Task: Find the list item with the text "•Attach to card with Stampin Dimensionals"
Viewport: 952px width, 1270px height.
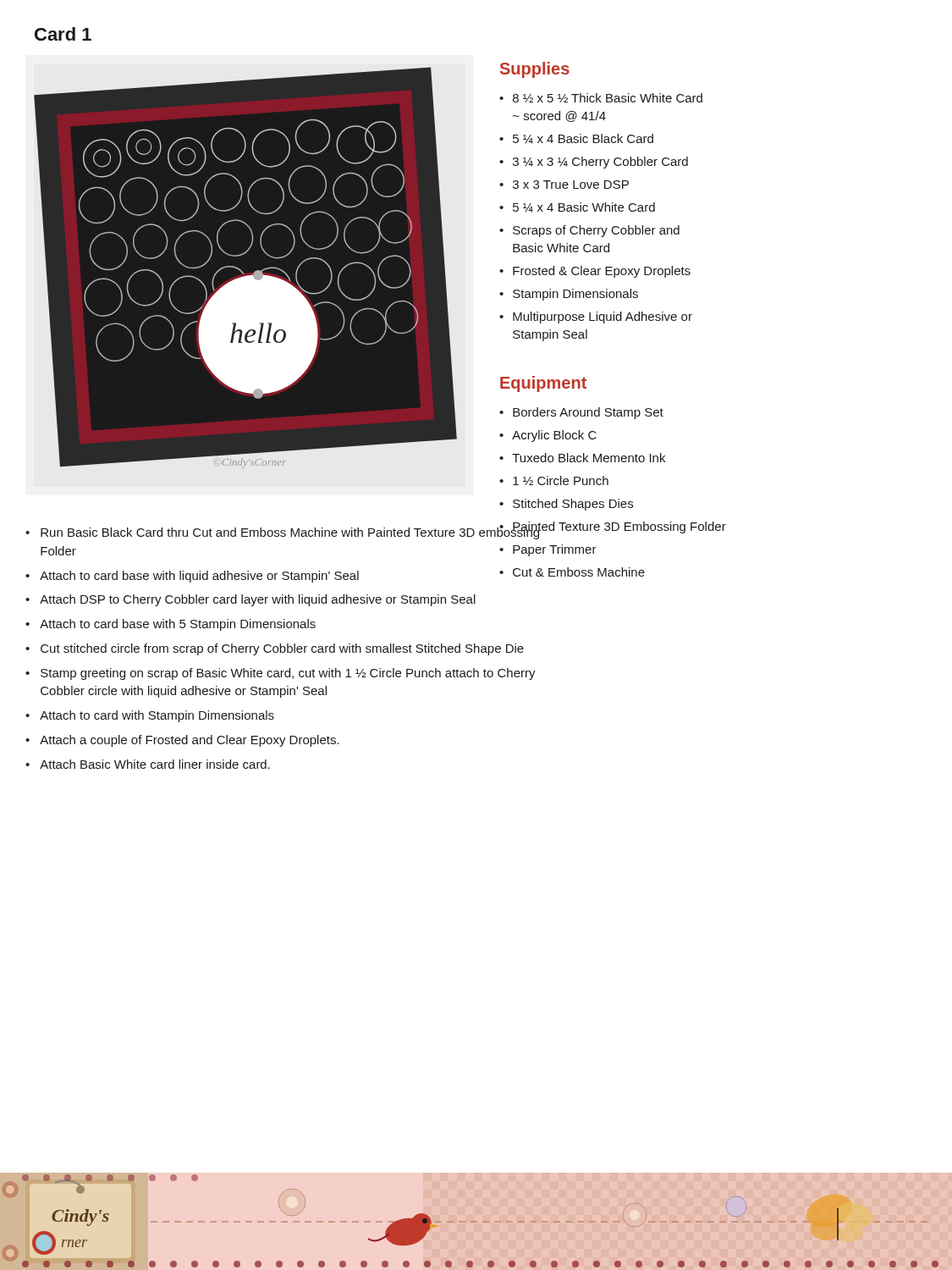Action: (150, 715)
